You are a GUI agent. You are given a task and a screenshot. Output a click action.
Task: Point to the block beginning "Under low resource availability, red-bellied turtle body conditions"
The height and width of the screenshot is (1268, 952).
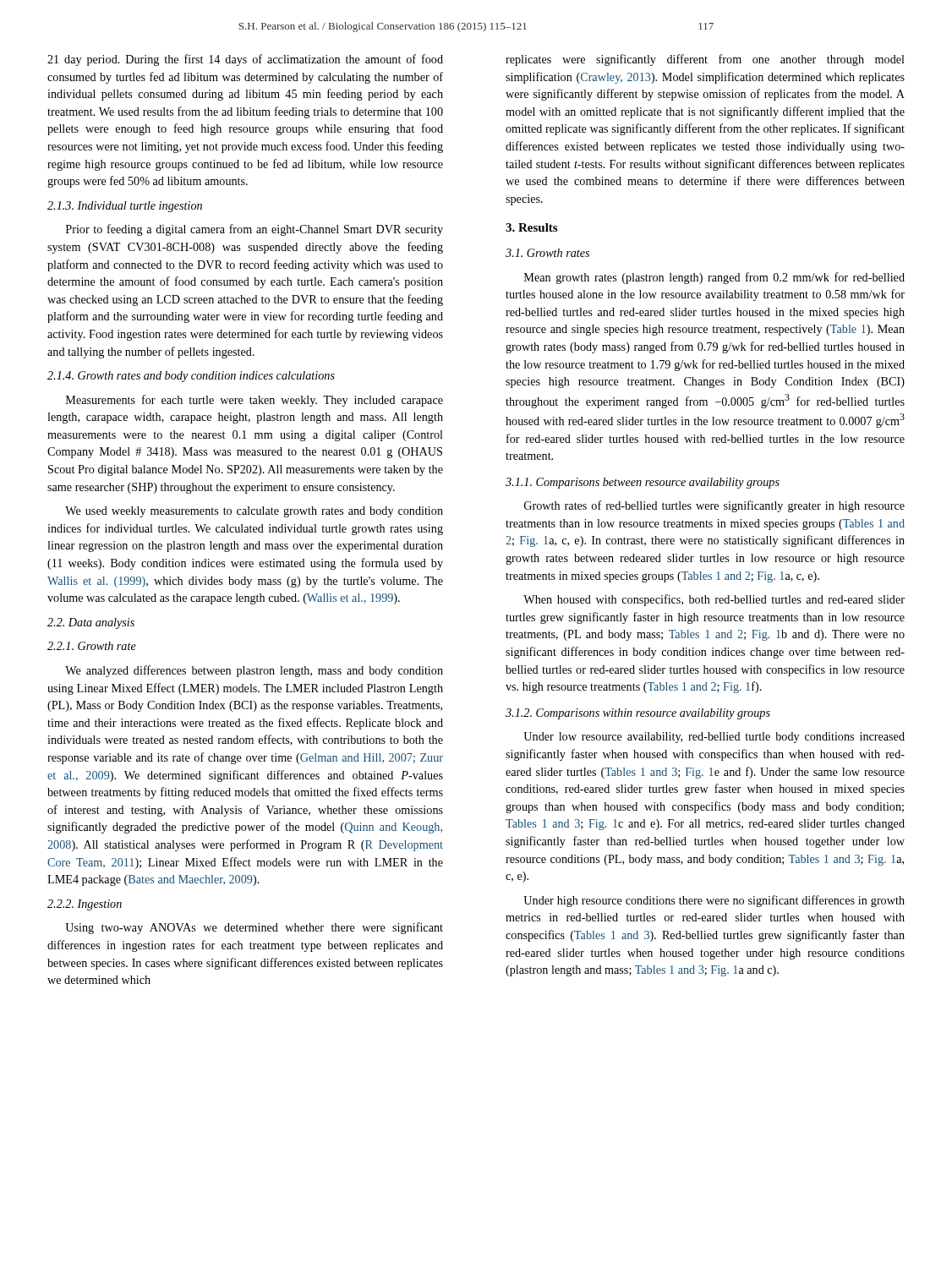(x=705, y=807)
